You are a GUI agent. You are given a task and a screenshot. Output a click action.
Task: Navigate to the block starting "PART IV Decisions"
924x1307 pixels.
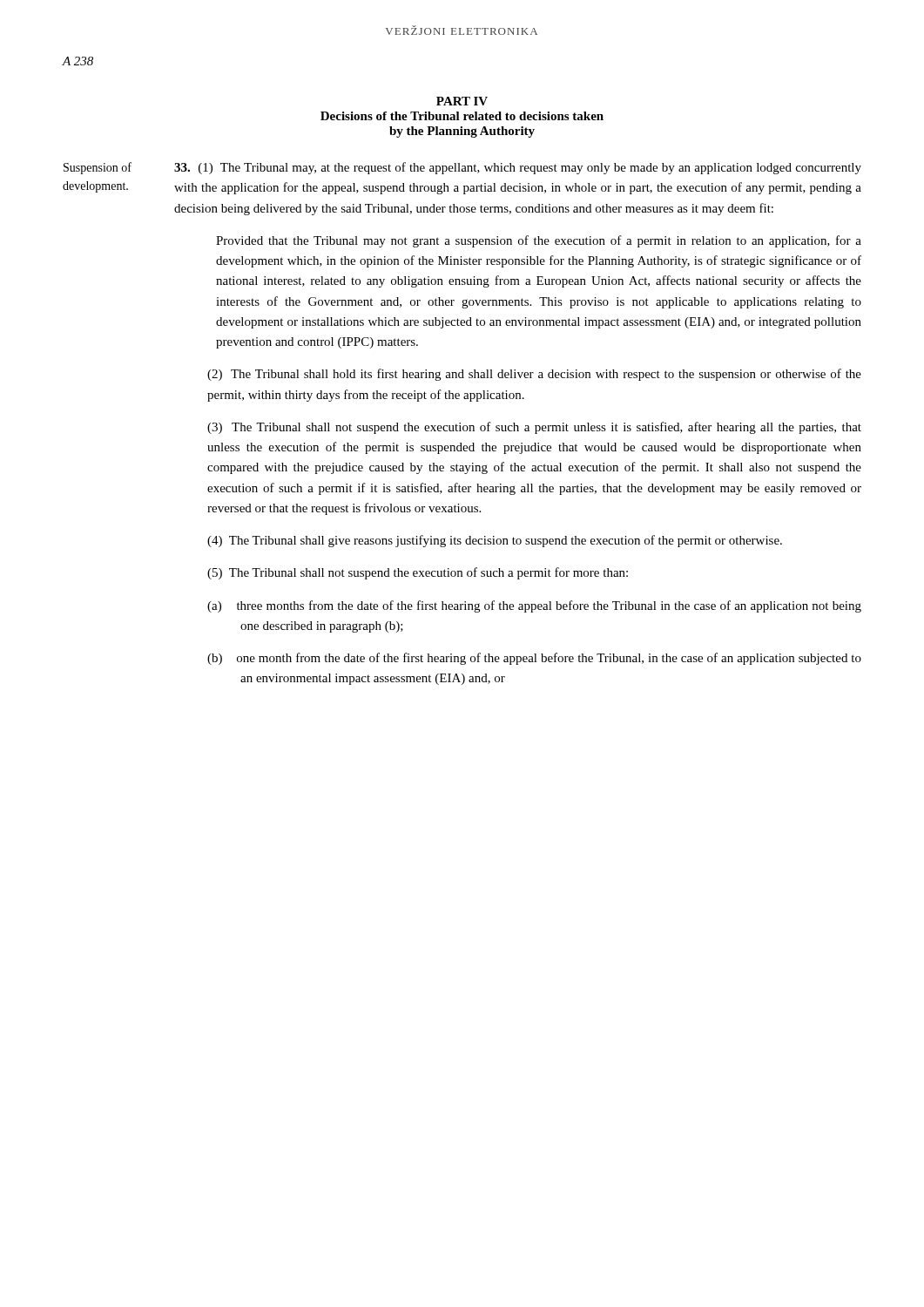(462, 116)
